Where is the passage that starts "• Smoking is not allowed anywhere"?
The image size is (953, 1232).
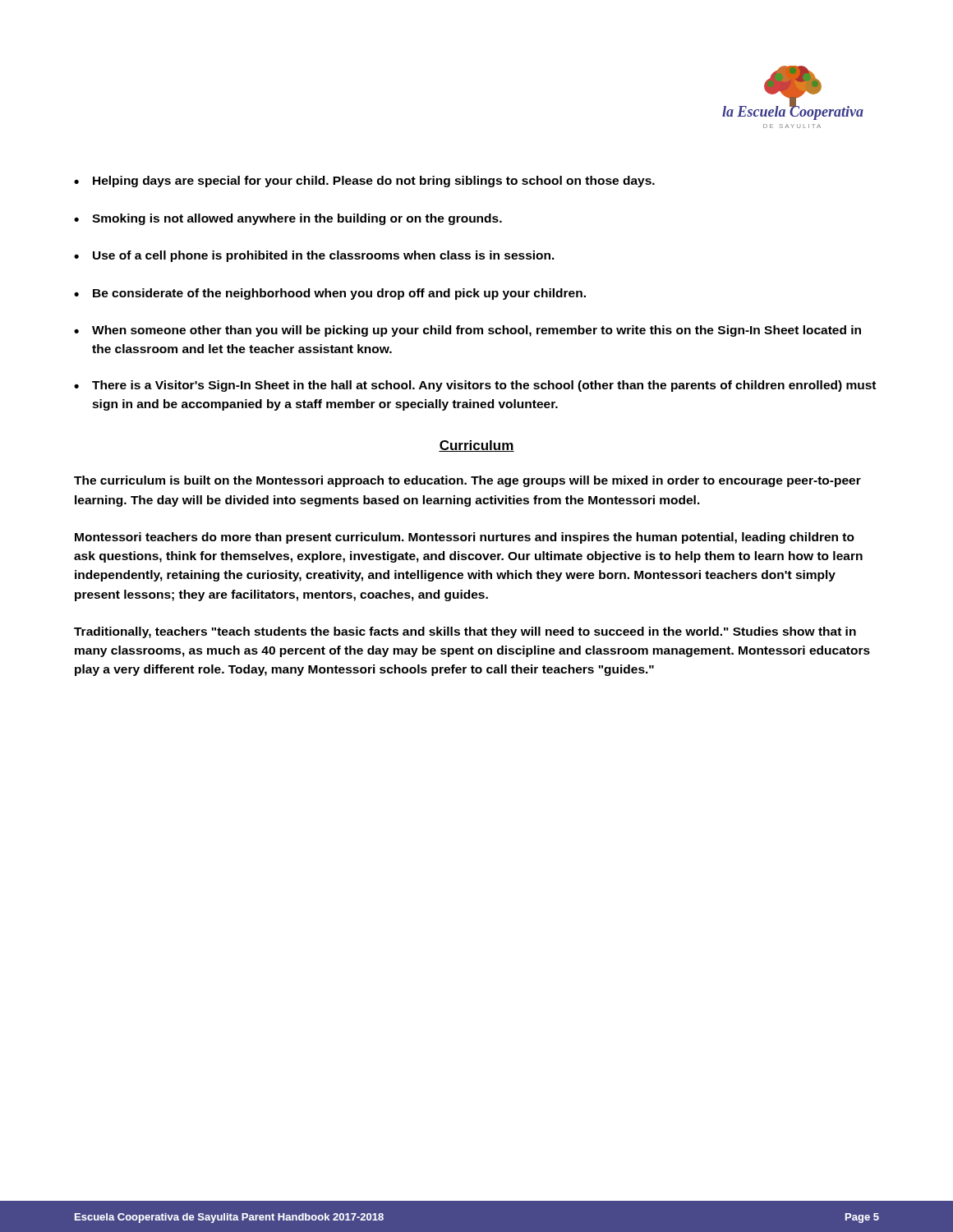click(476, 219)
